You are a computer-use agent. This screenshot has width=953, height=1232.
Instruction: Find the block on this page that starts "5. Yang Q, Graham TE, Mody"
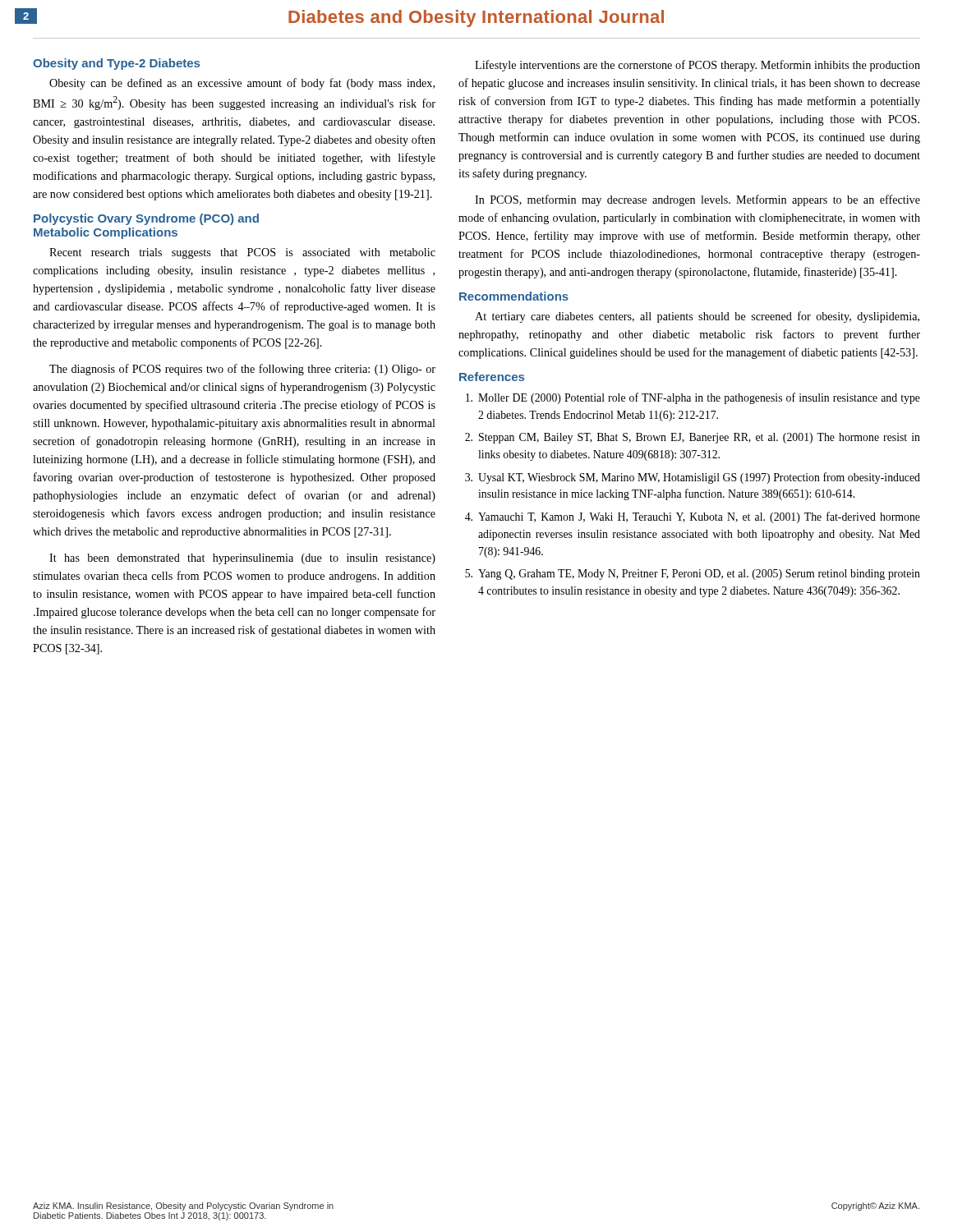click(689, 583)
